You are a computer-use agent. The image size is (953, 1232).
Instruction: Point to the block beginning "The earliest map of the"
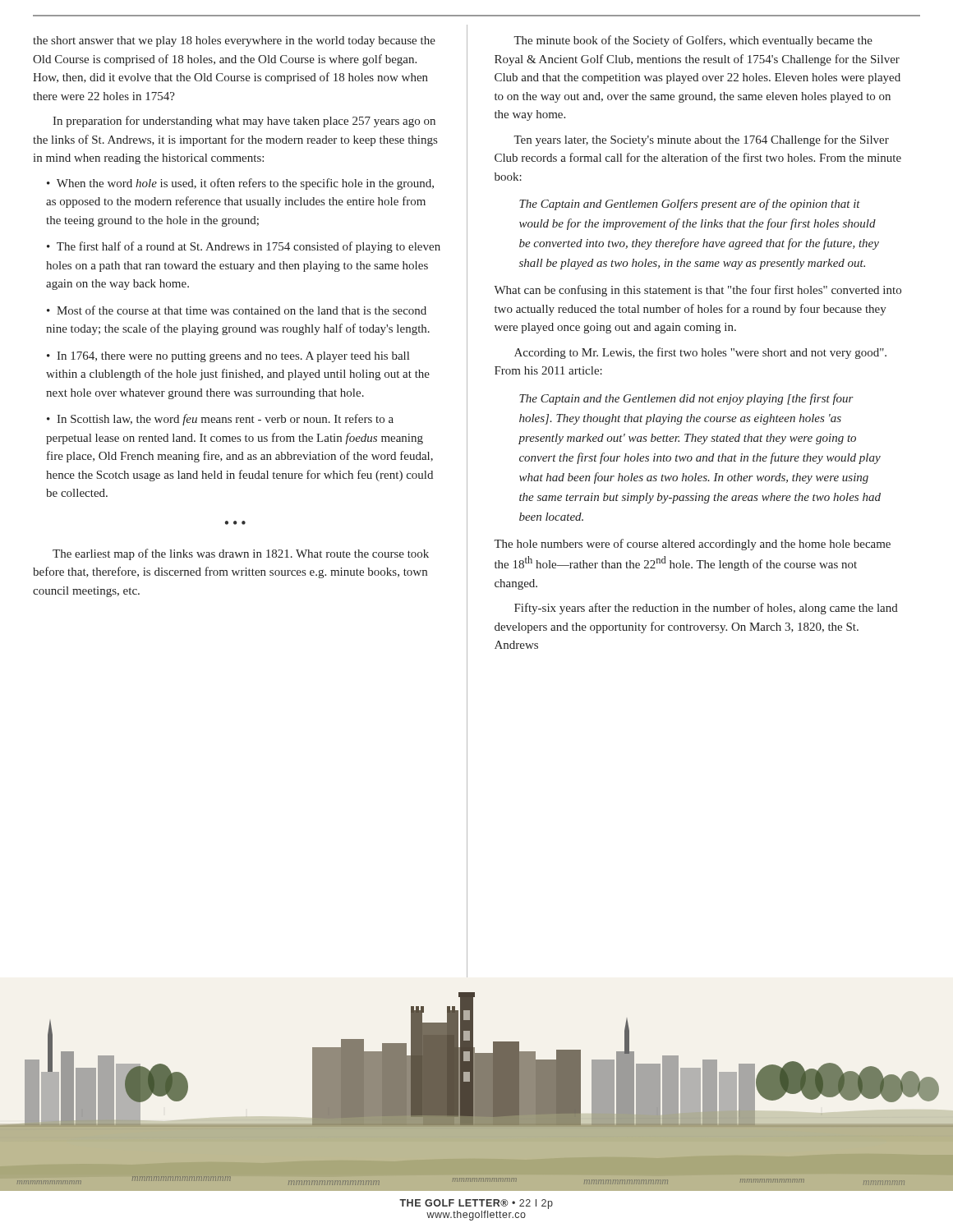(x=237, y=572)
